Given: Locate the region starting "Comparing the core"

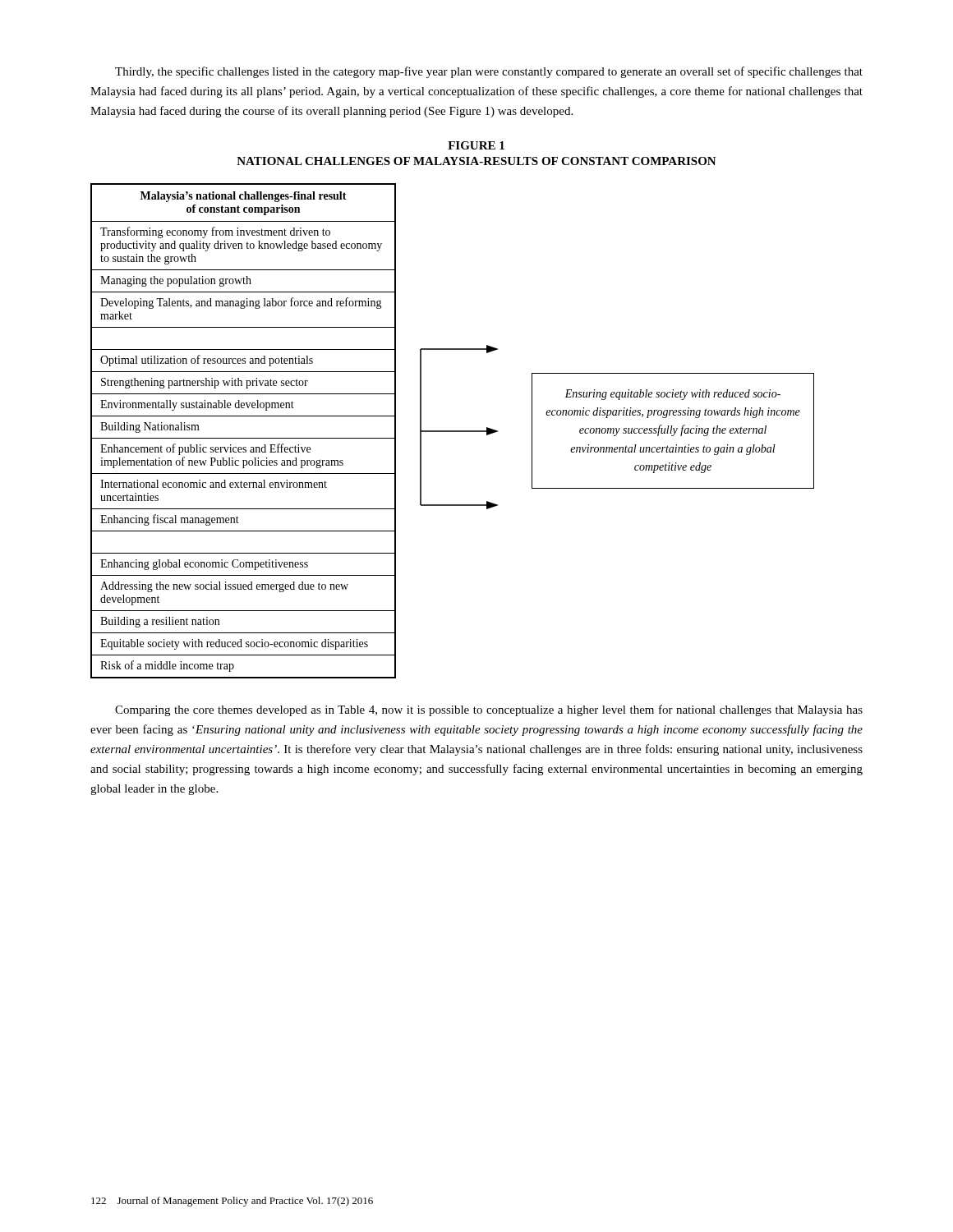Looking at the screenshot, I should [476, 749].
